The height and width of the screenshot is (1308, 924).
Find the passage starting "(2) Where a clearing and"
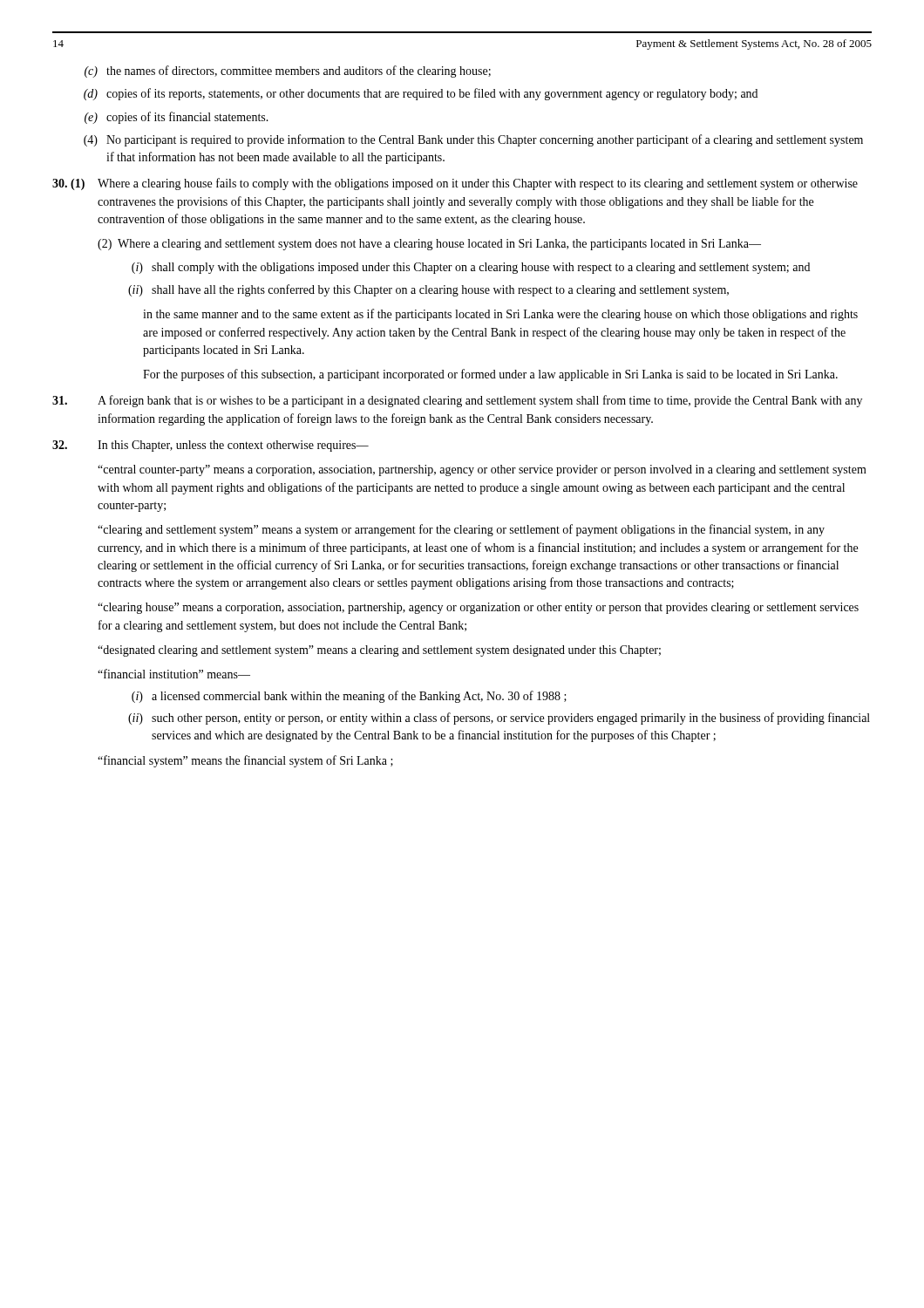429,244
